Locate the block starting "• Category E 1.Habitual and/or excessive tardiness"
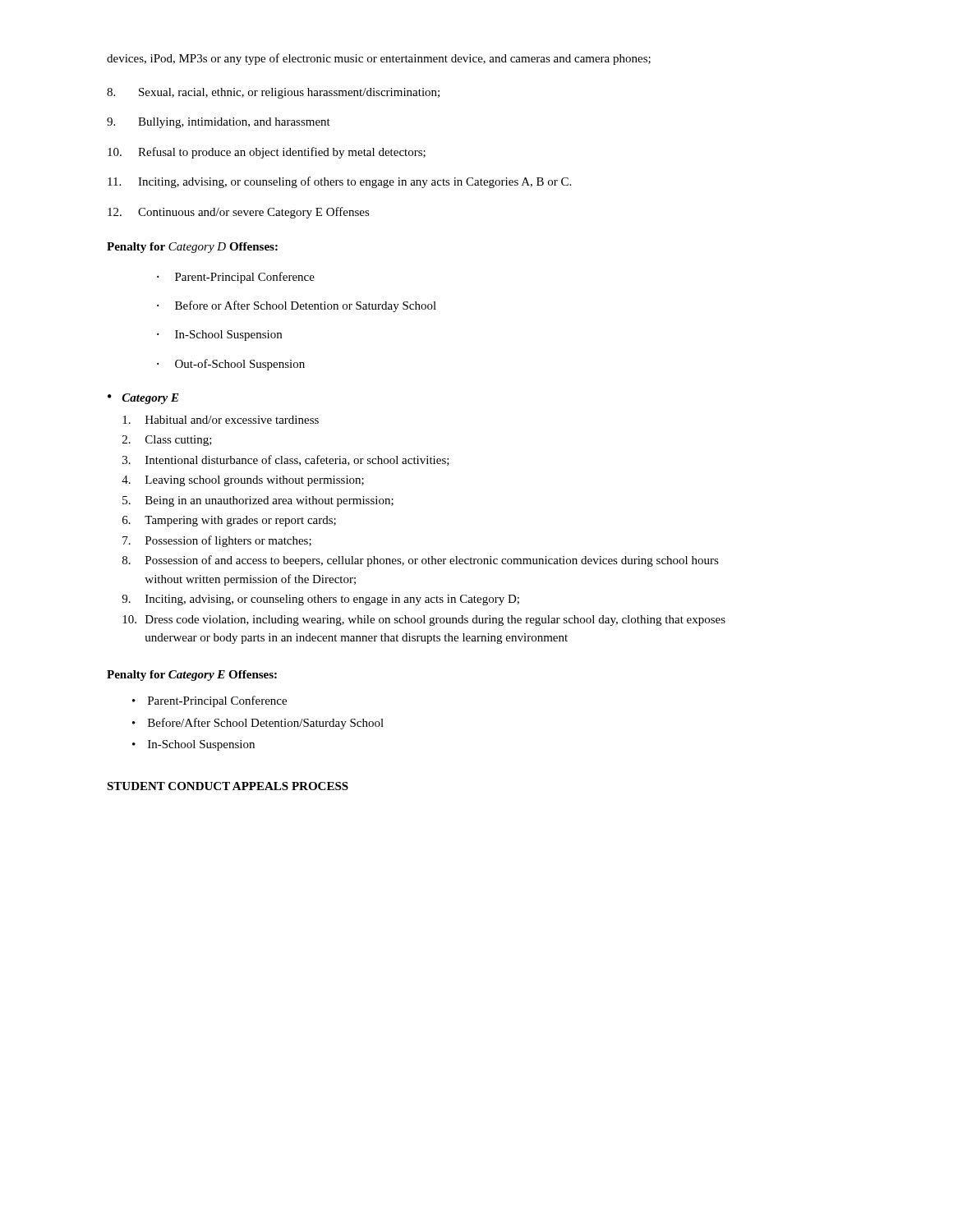953x1232 pixels. pos(143,399)
